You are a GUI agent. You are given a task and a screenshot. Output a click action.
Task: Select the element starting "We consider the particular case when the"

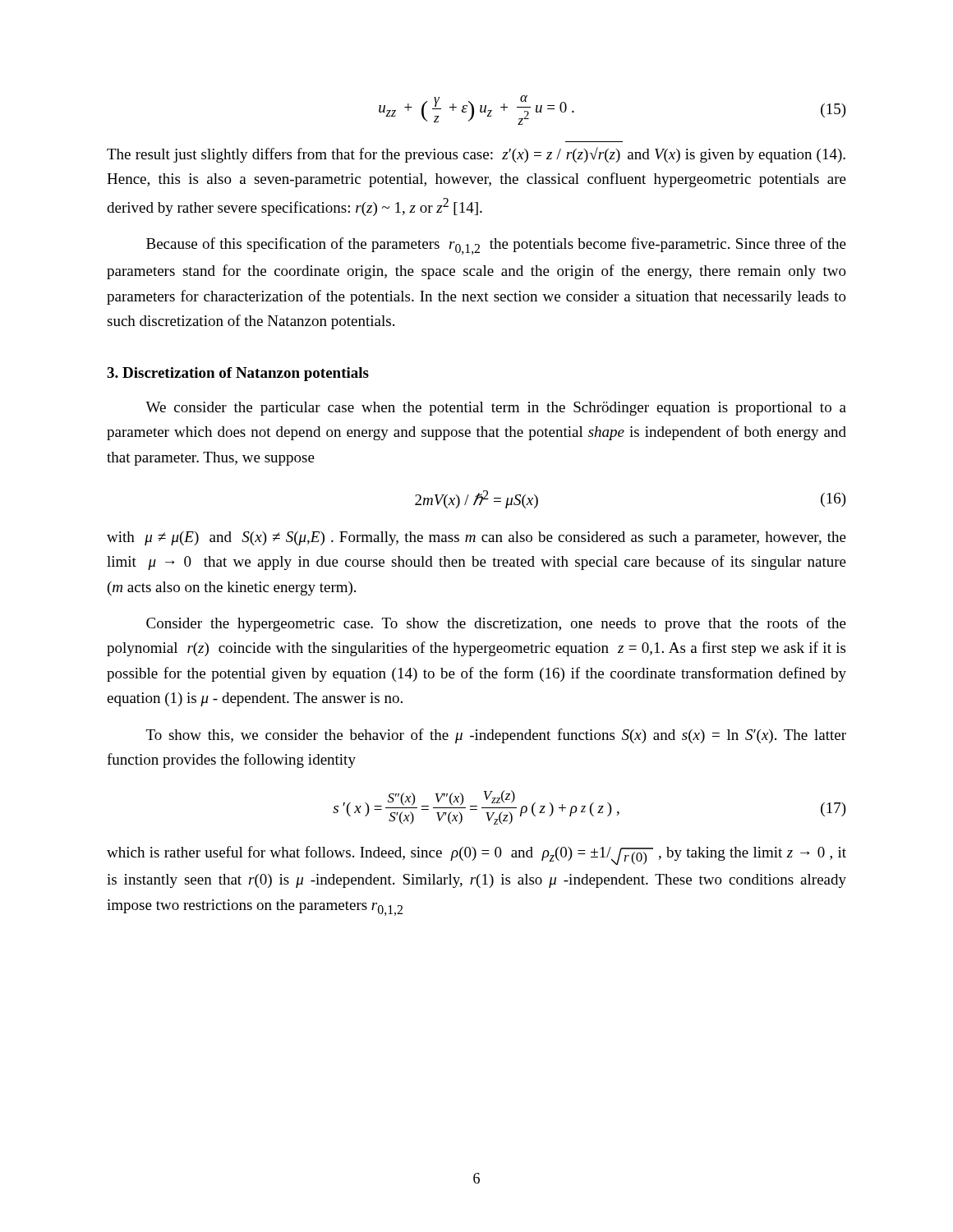coord(476,433)
